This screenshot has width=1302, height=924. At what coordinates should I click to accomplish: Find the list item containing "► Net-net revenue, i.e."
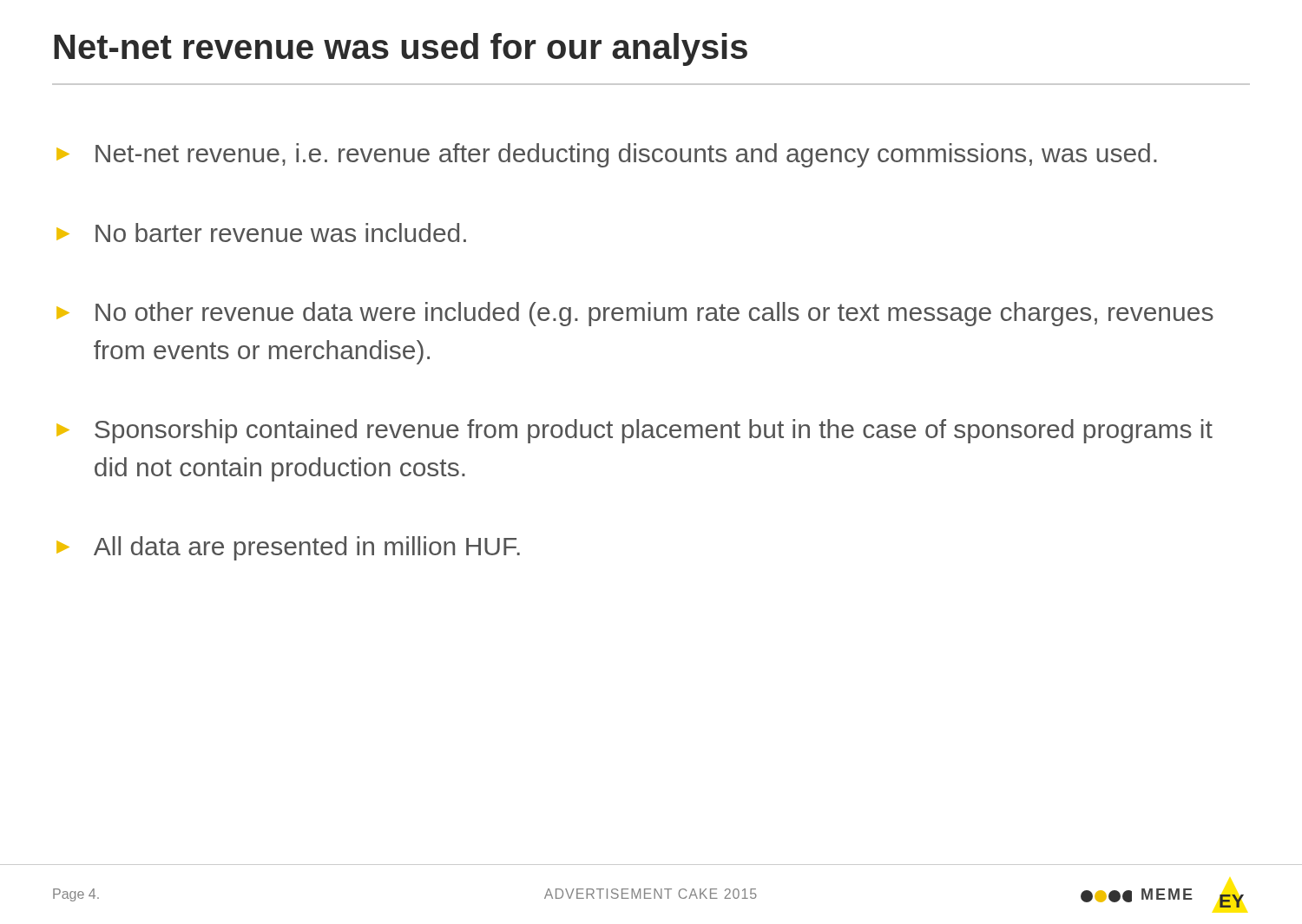click(642, 153)
